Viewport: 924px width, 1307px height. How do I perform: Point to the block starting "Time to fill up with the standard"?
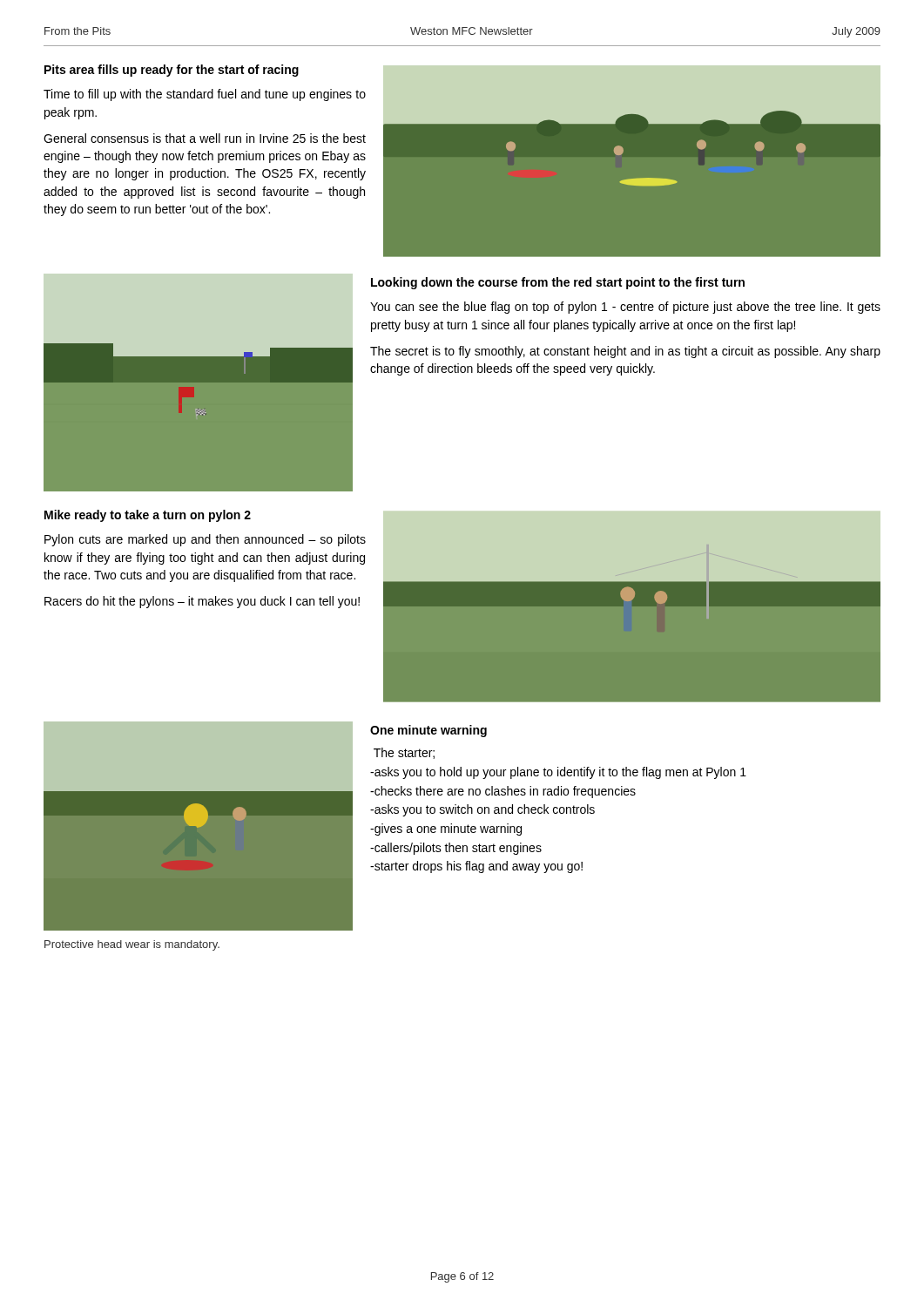pyautogui.click(x=205, y=103)
